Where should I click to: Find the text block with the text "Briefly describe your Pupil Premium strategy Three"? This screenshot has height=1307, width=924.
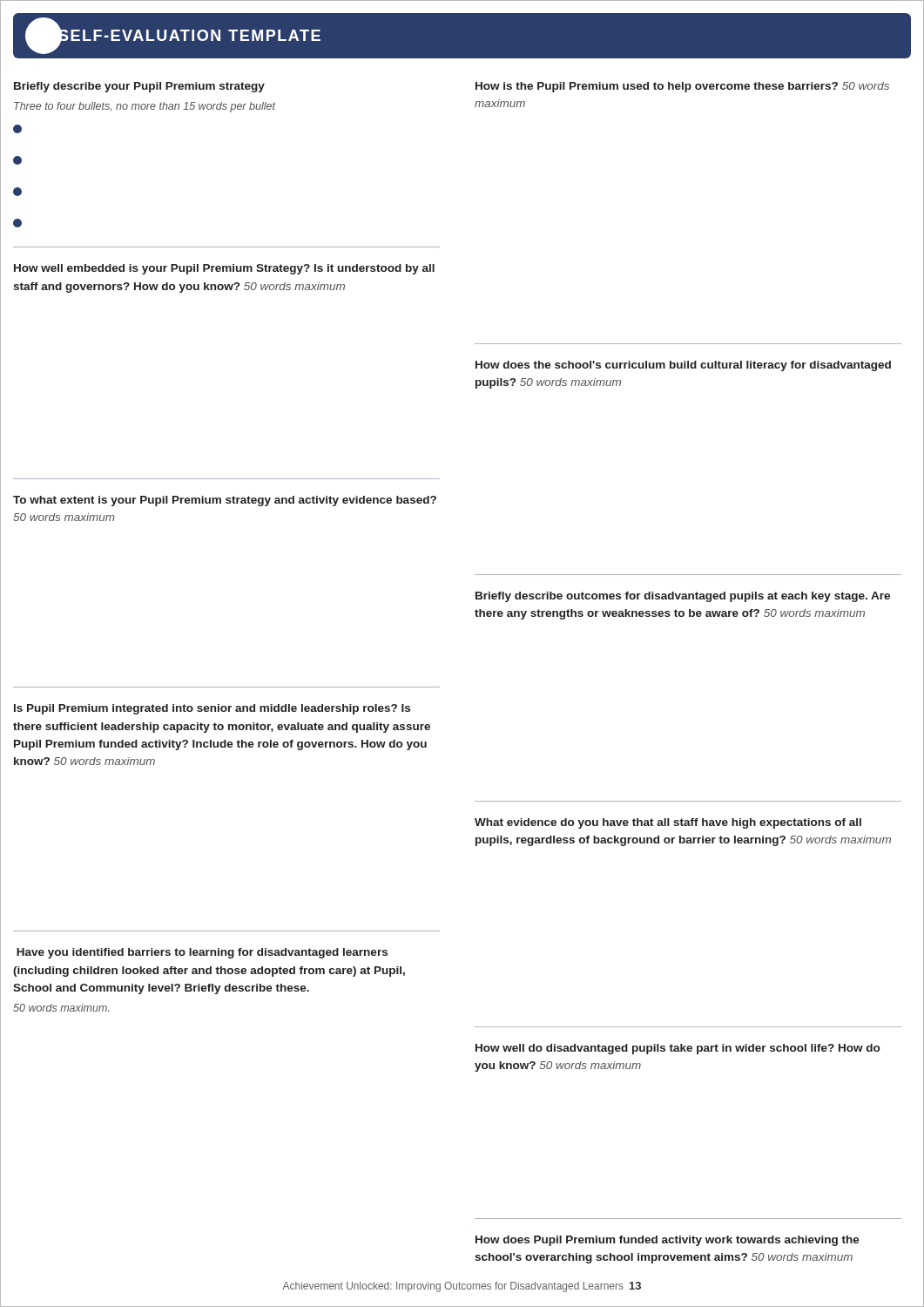tap(226, 95)
